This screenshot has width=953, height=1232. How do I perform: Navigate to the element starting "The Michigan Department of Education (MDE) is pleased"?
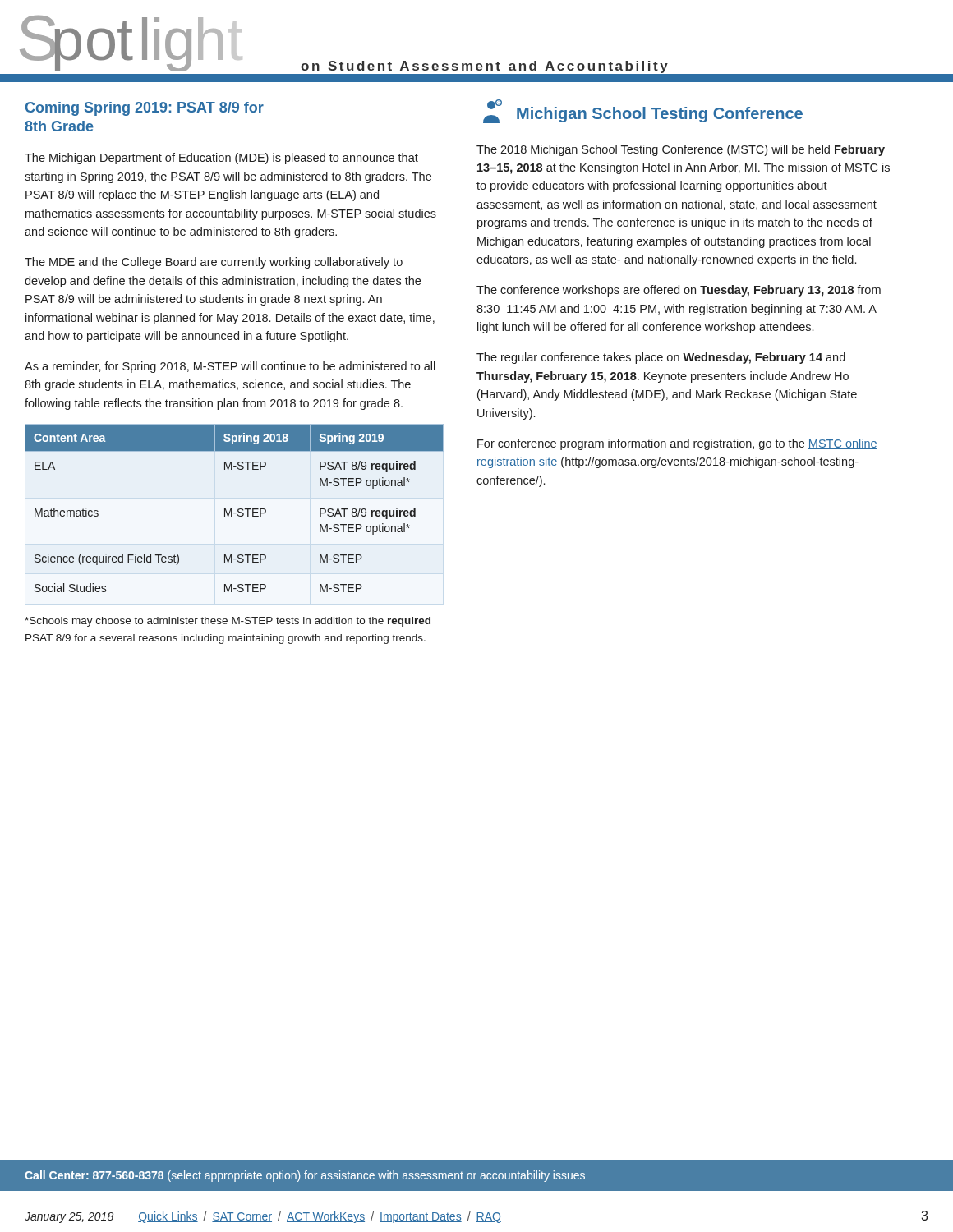coord(234,195)
